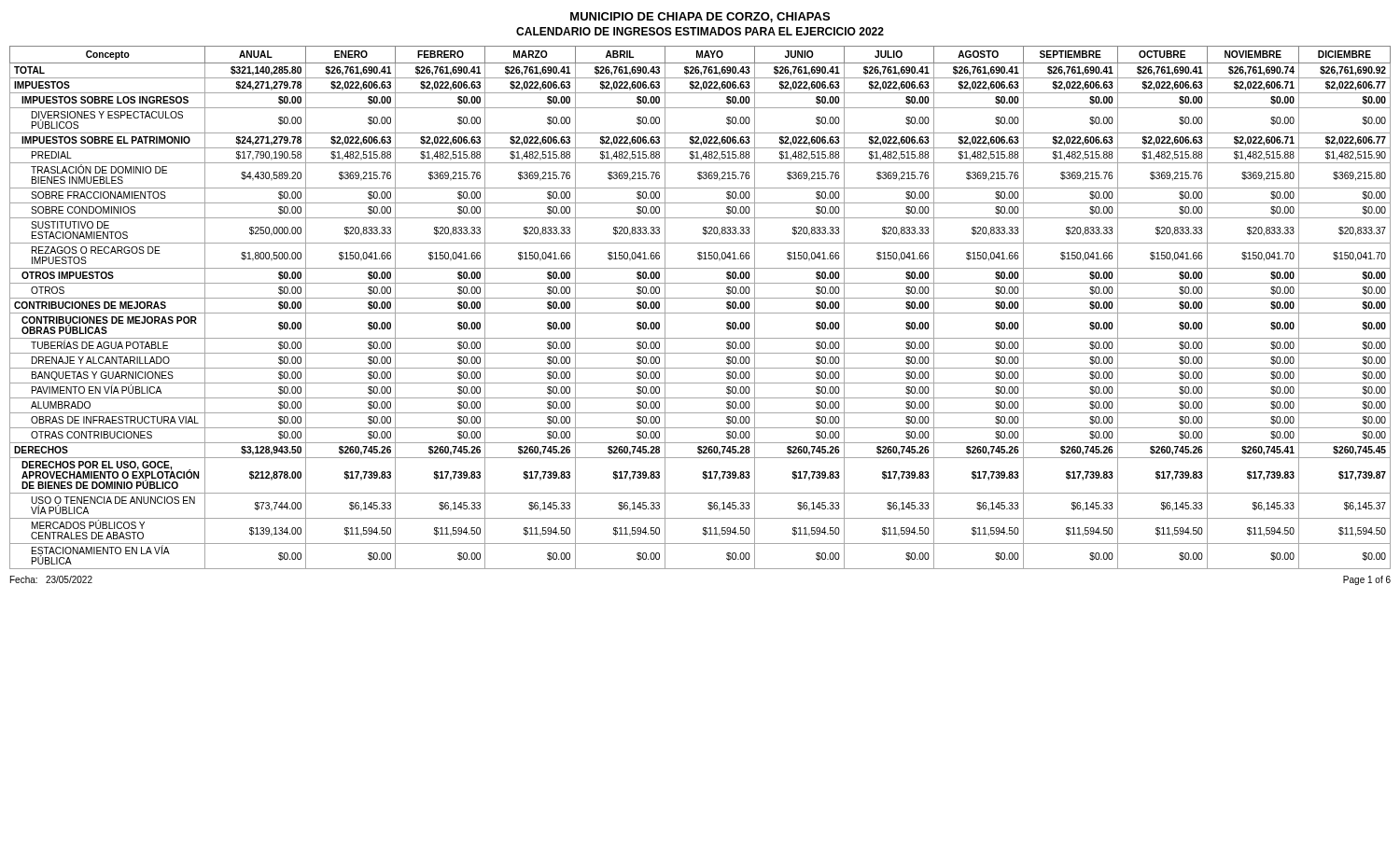The height and width of the screenshot is (850, 1400).
Task: Click on the table containing "DRENAJE Y ALCANTARILLADO"
Action: pyautogui.click(x=700, y=307)
